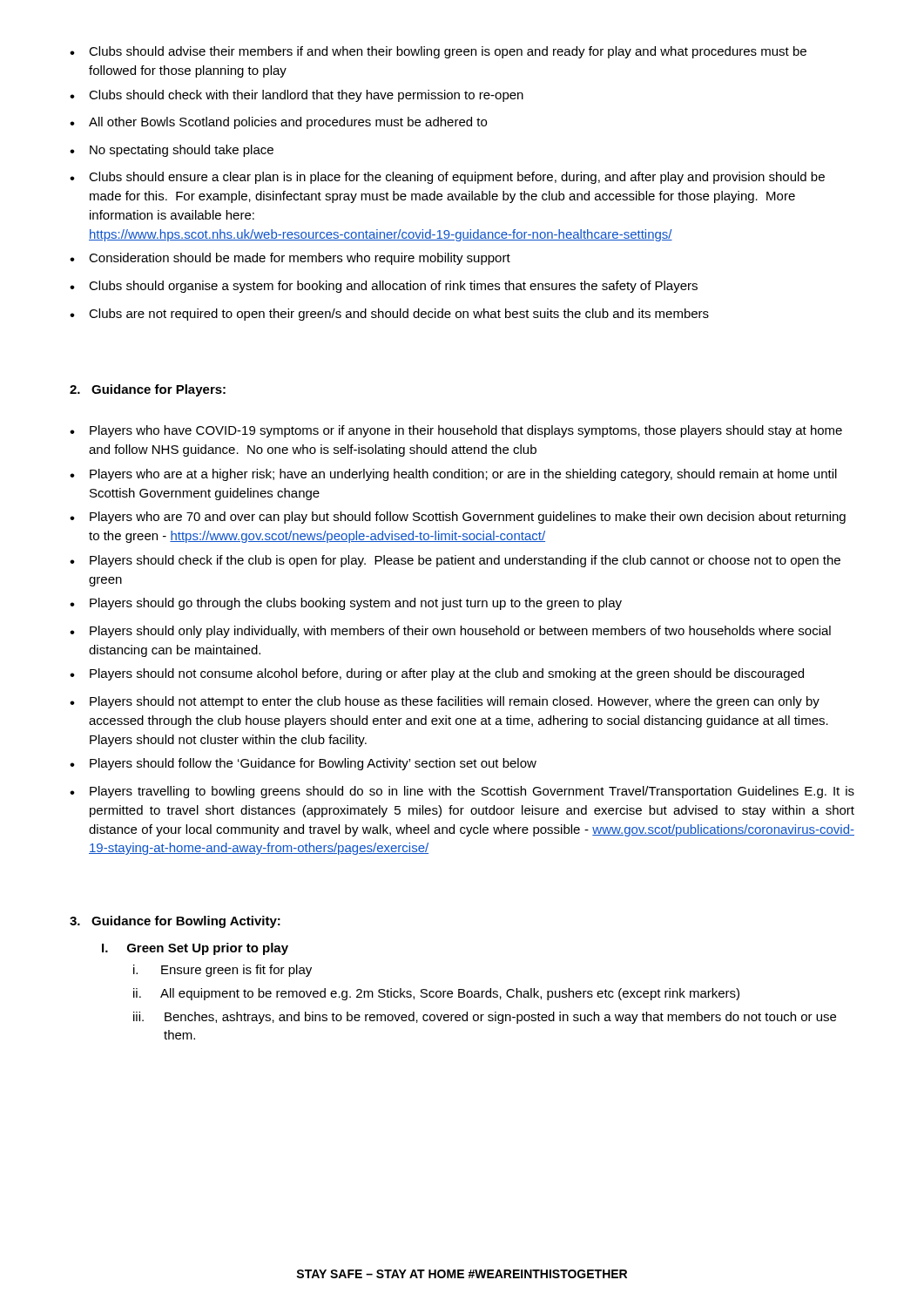Select the list item with the text "• Players should follow the ‘Guidance for Bowling"
Image resolution: width=924 pixels, height=1307 pixels.
point(462,765)
